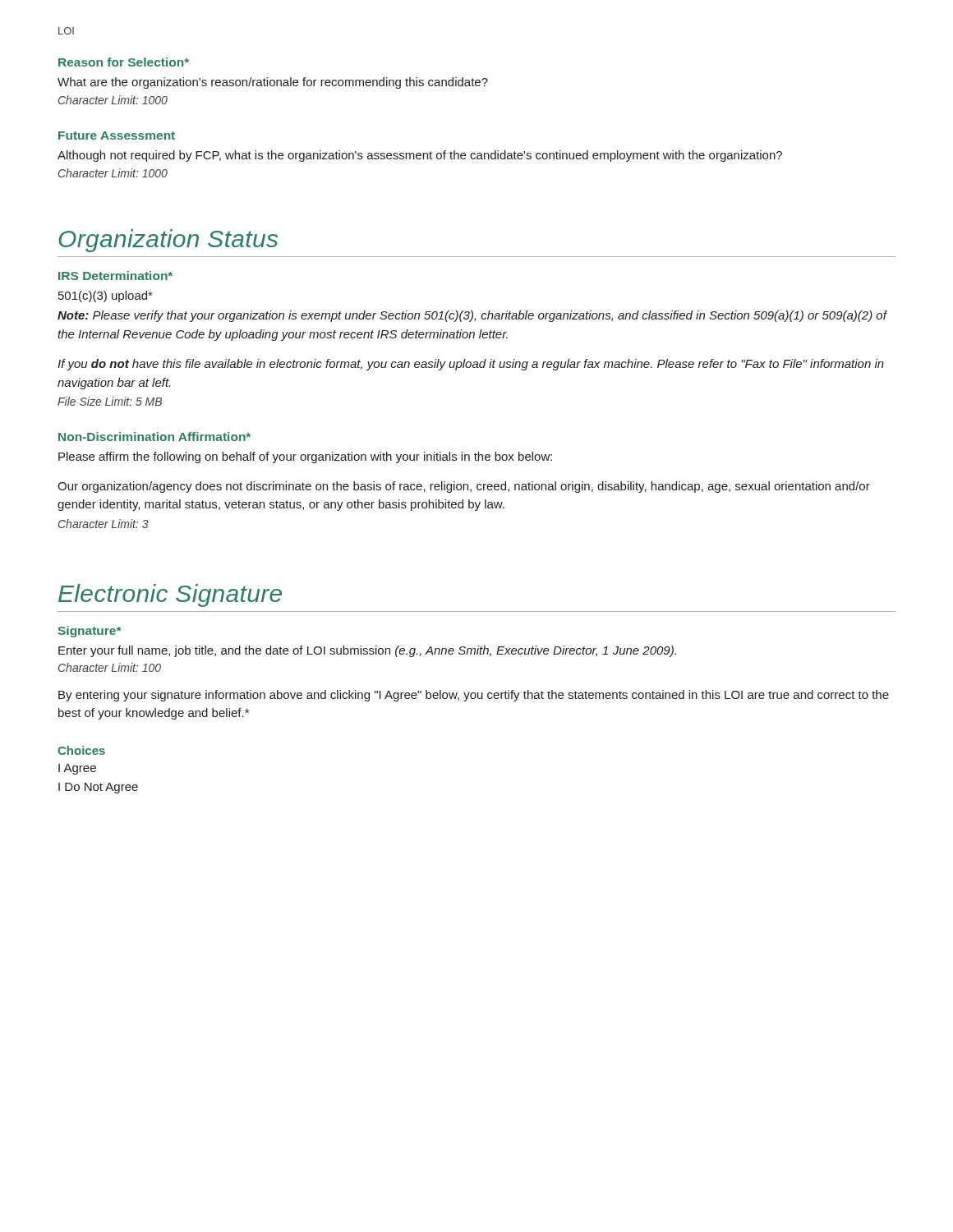This screenshot has height=1232, width=953.
Task: Select the text block starting "I Agree"
Action: coord(77,767)
